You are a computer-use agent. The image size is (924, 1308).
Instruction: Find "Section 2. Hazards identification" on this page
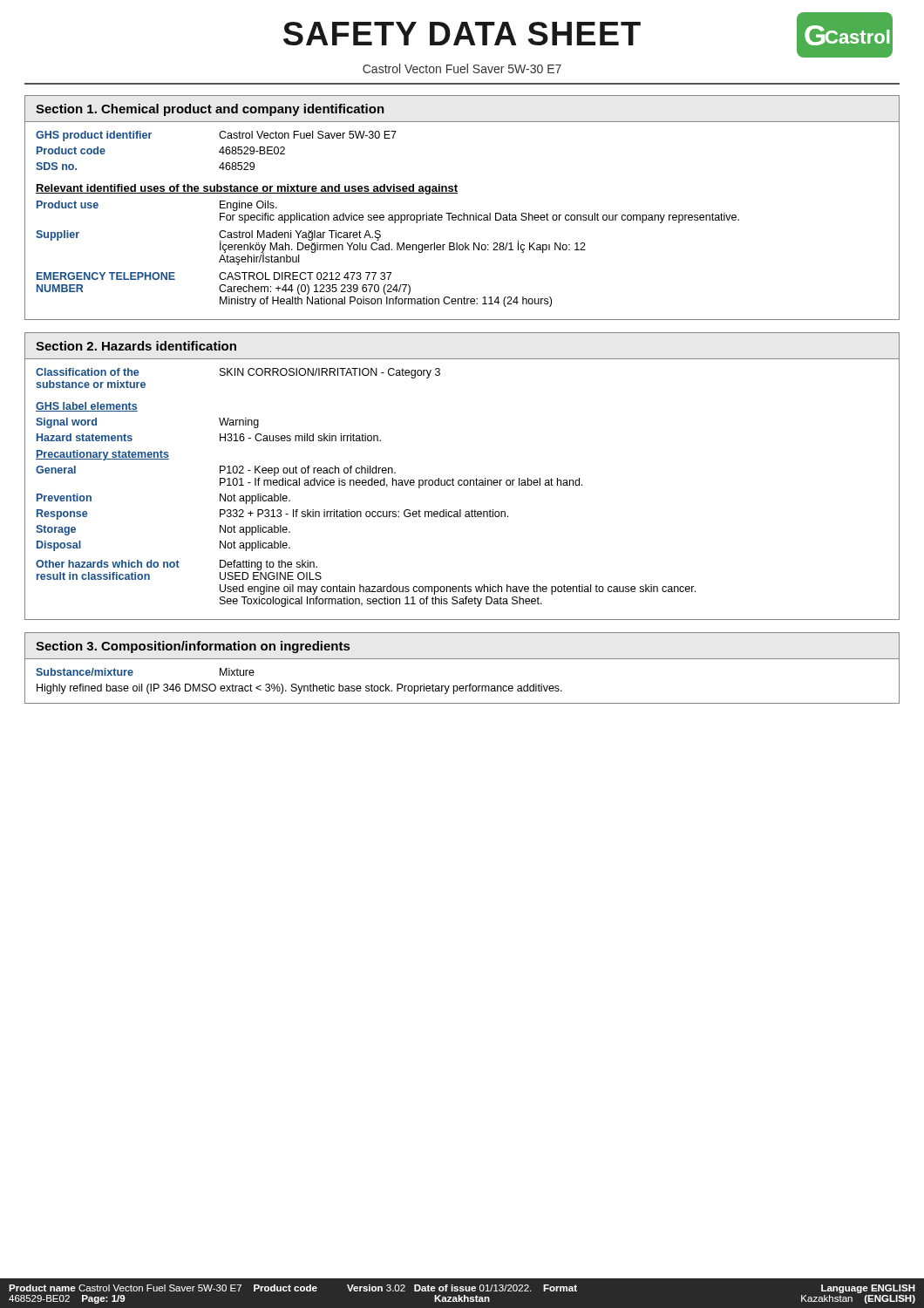[x=136, y=346]
